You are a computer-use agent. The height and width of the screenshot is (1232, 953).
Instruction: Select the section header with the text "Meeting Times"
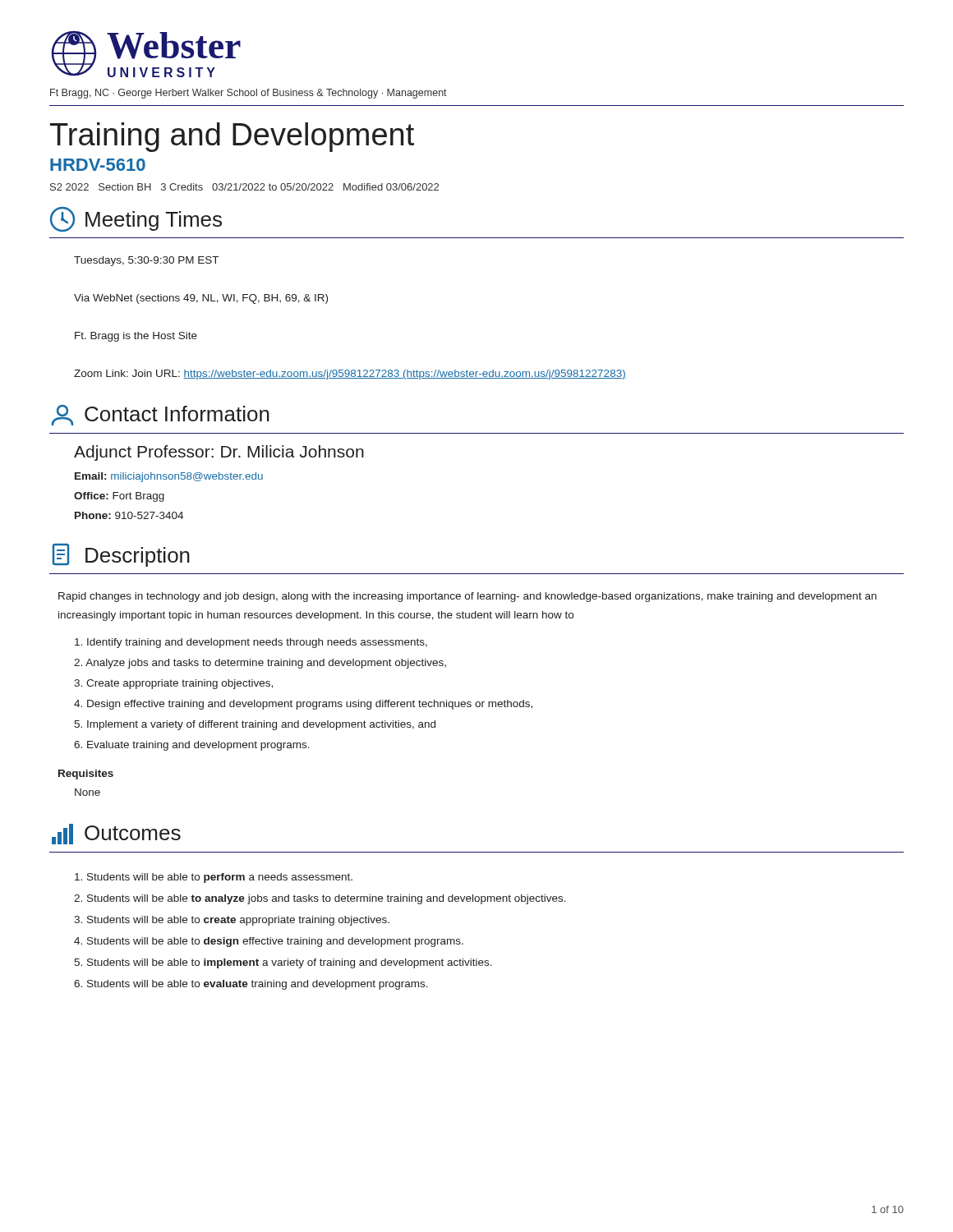click(136, 219)
